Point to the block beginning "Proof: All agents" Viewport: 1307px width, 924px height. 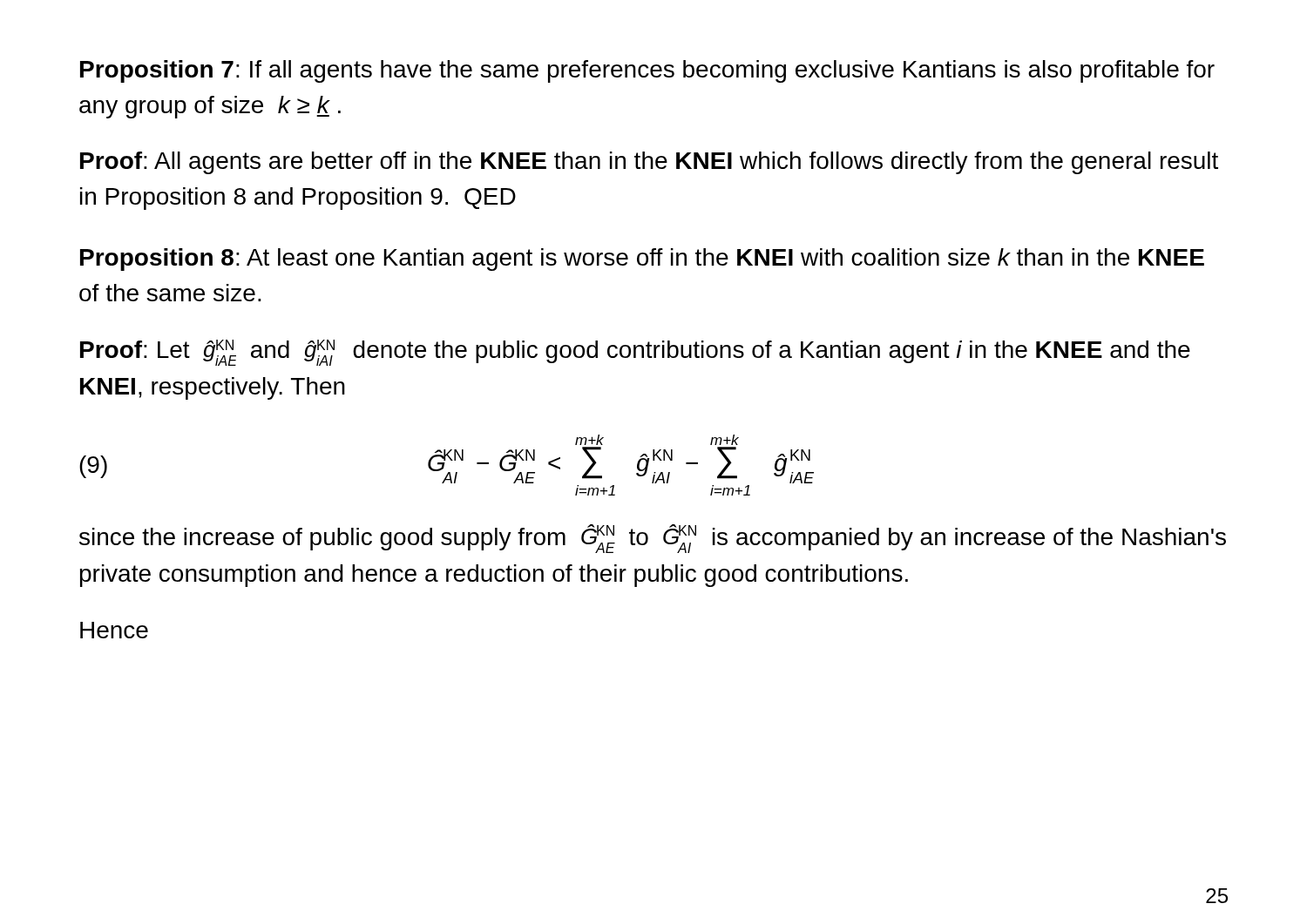point(654,179)
